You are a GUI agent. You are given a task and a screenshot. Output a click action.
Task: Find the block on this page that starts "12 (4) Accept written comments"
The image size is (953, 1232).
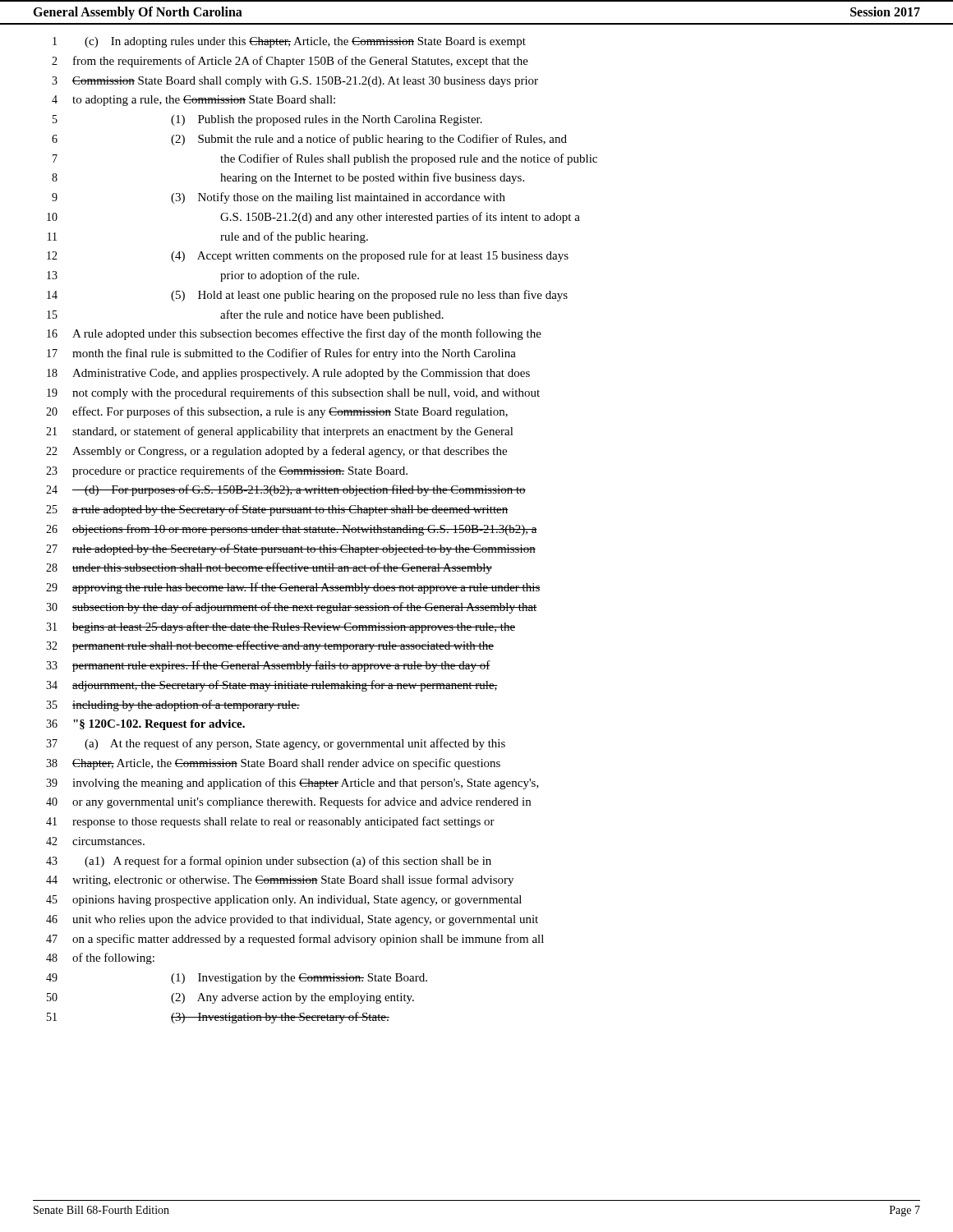[x=476, y=266]
